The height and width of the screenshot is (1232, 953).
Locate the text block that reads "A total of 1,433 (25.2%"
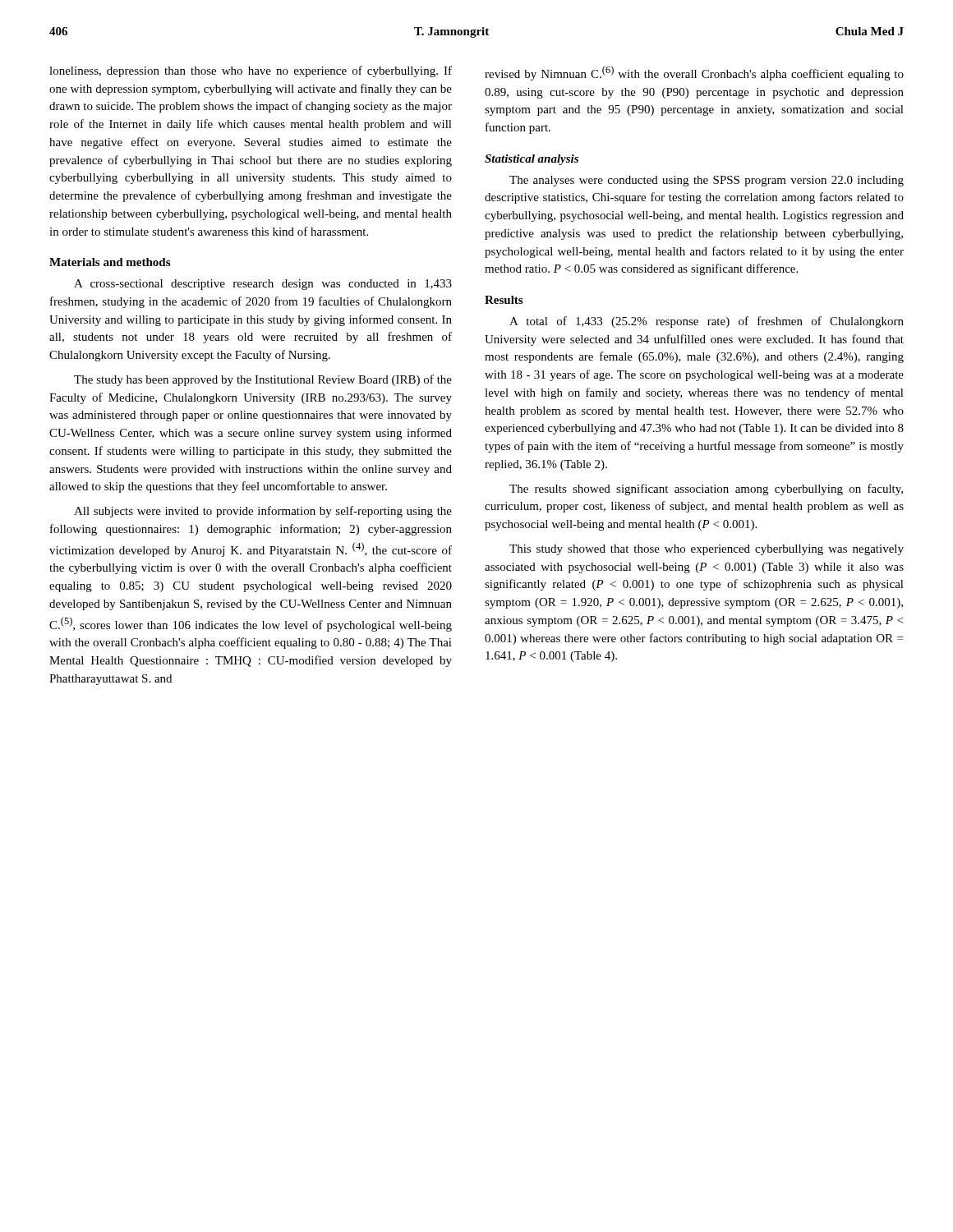(694, 393)
